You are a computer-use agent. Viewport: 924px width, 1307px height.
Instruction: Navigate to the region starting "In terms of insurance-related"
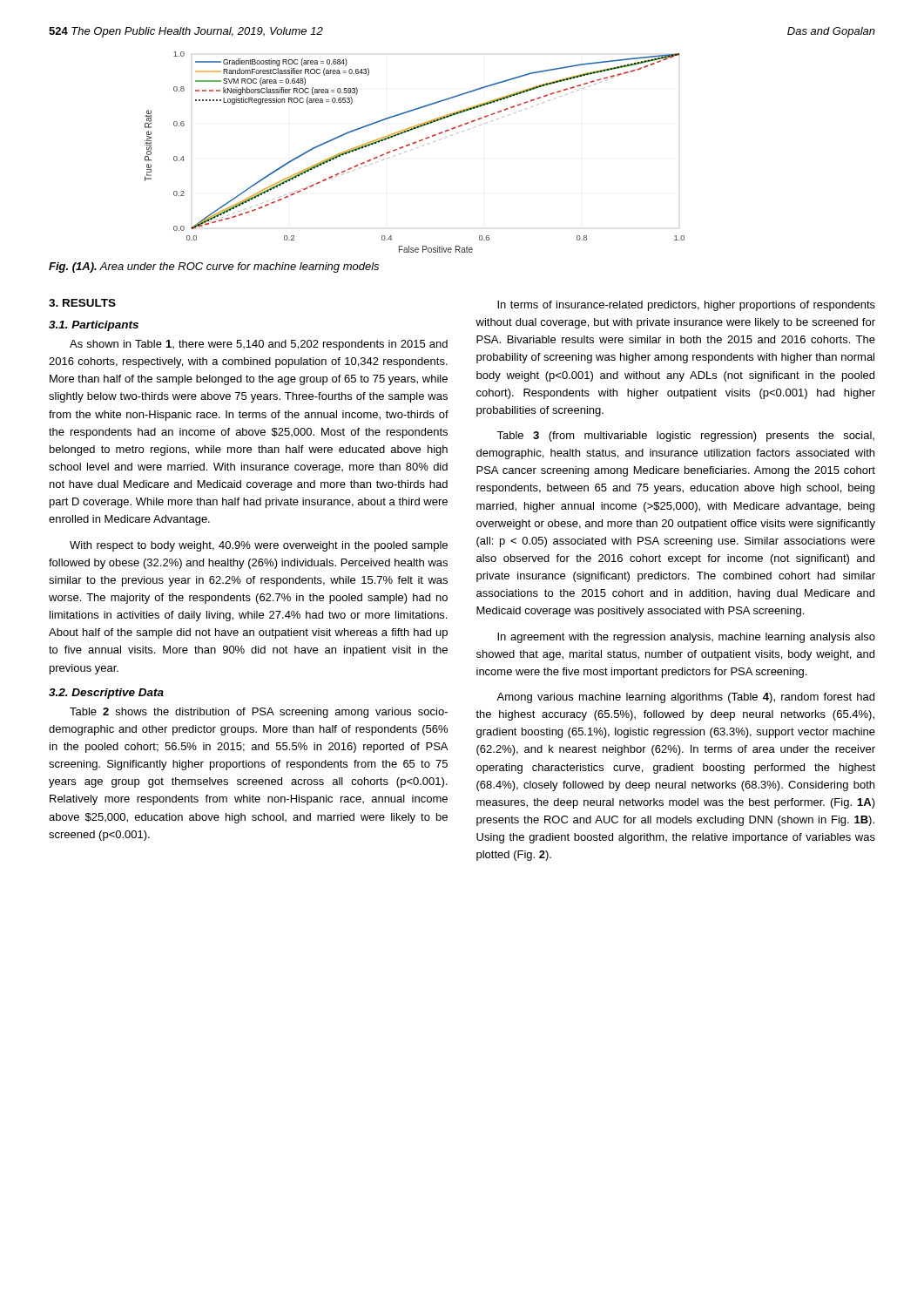(676, 358)
